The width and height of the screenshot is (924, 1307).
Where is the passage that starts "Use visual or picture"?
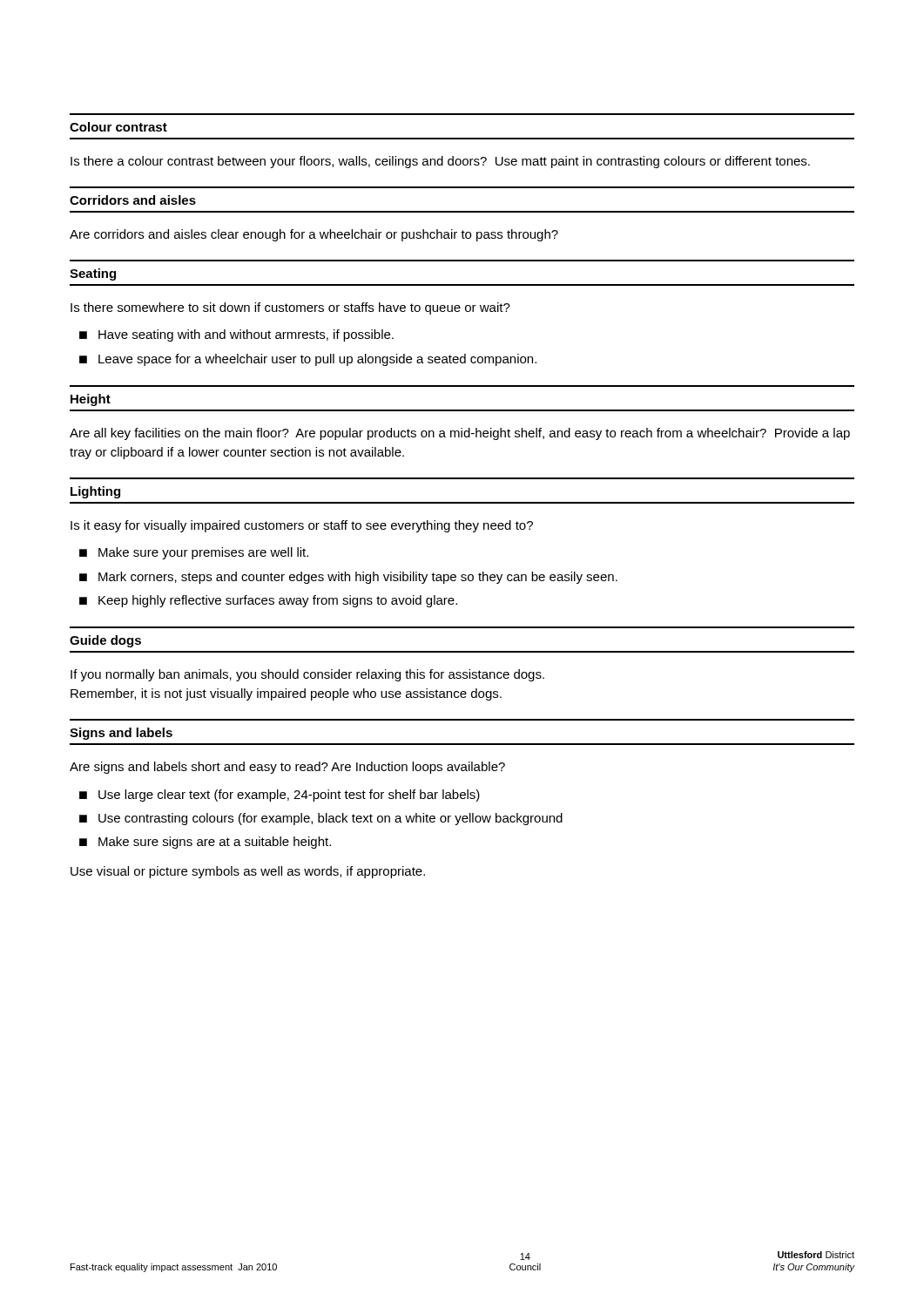coord(248,871)
